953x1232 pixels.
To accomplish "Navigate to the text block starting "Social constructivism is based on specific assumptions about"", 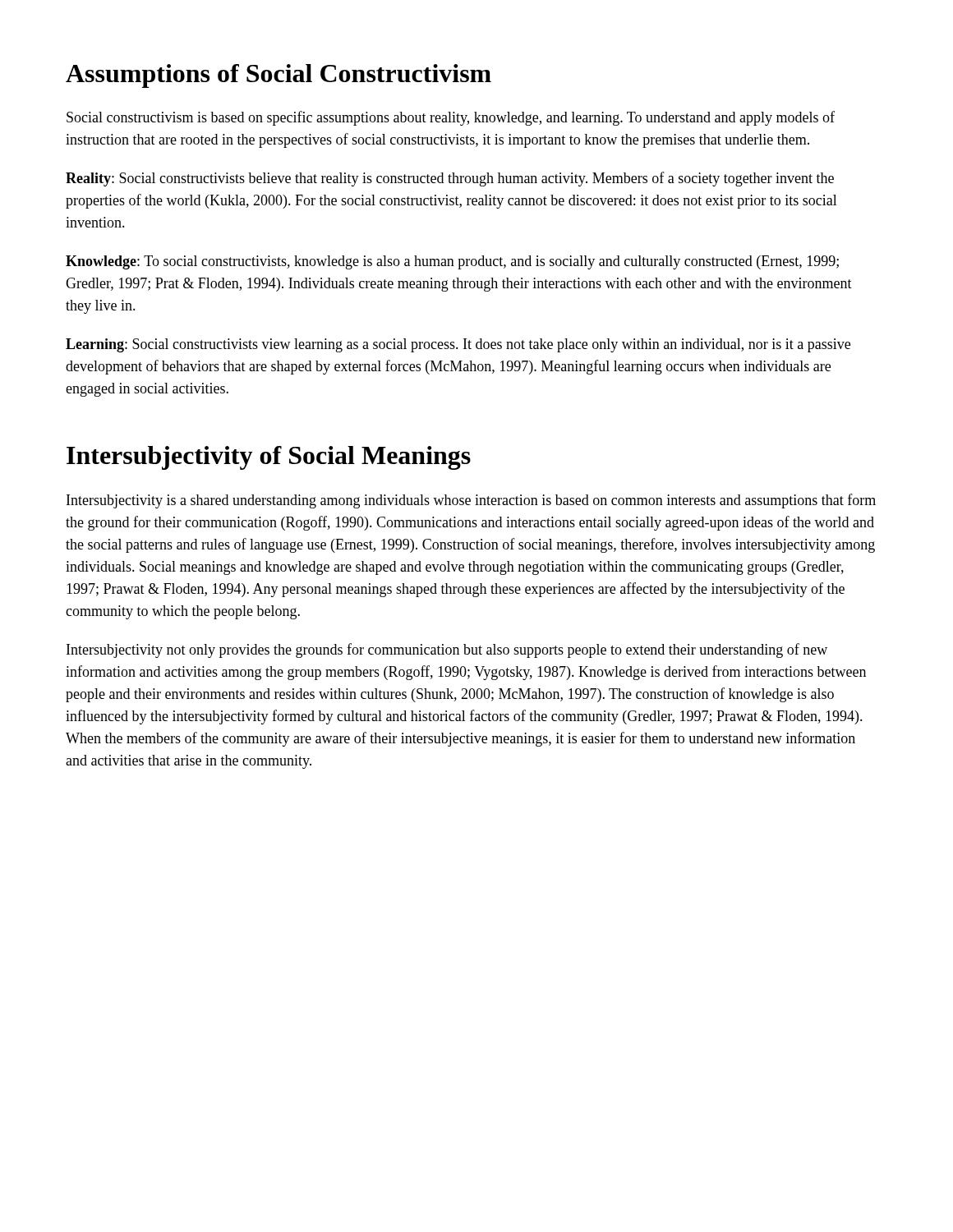I will [472, 129].
